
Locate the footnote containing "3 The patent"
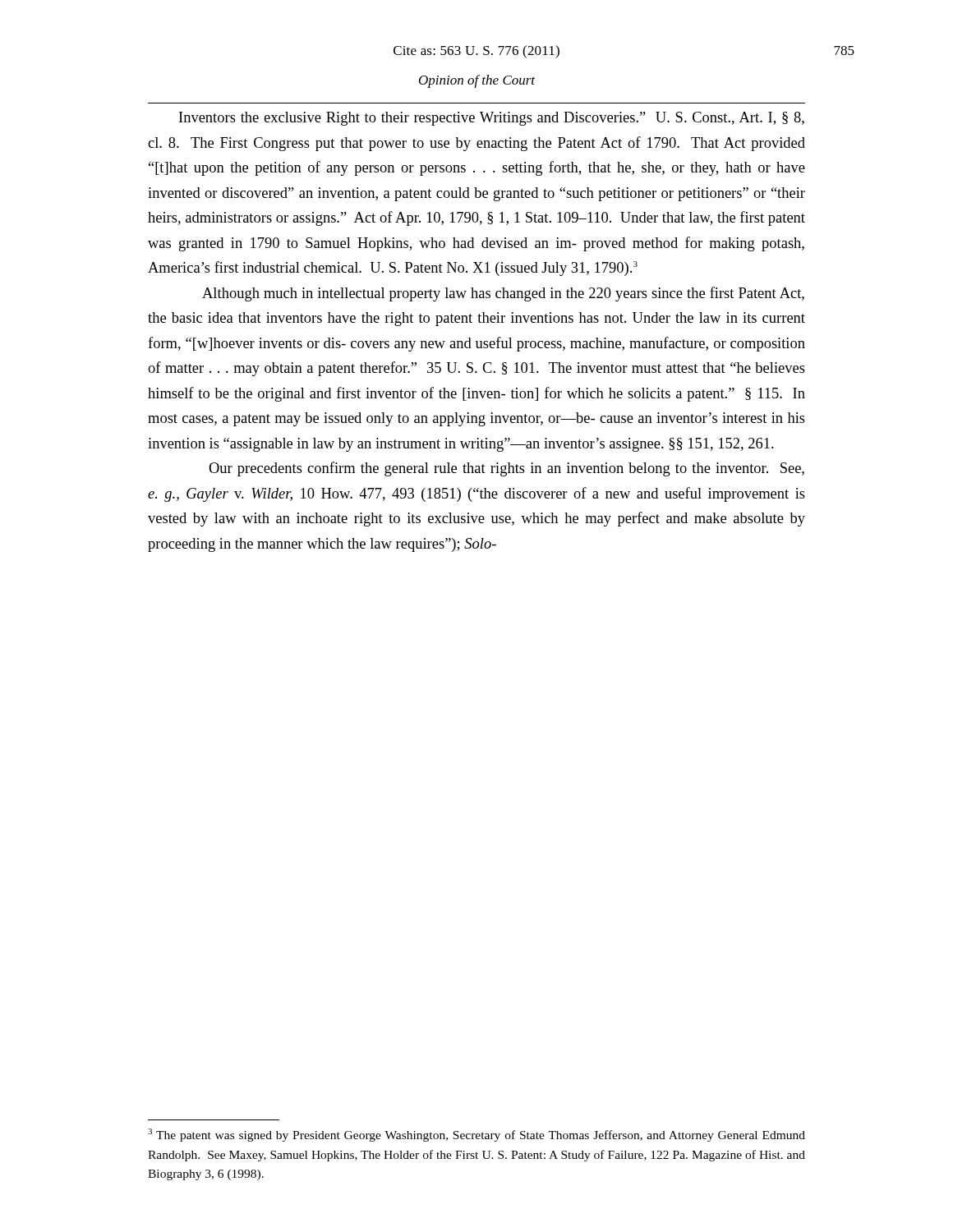pos(476,1151)
